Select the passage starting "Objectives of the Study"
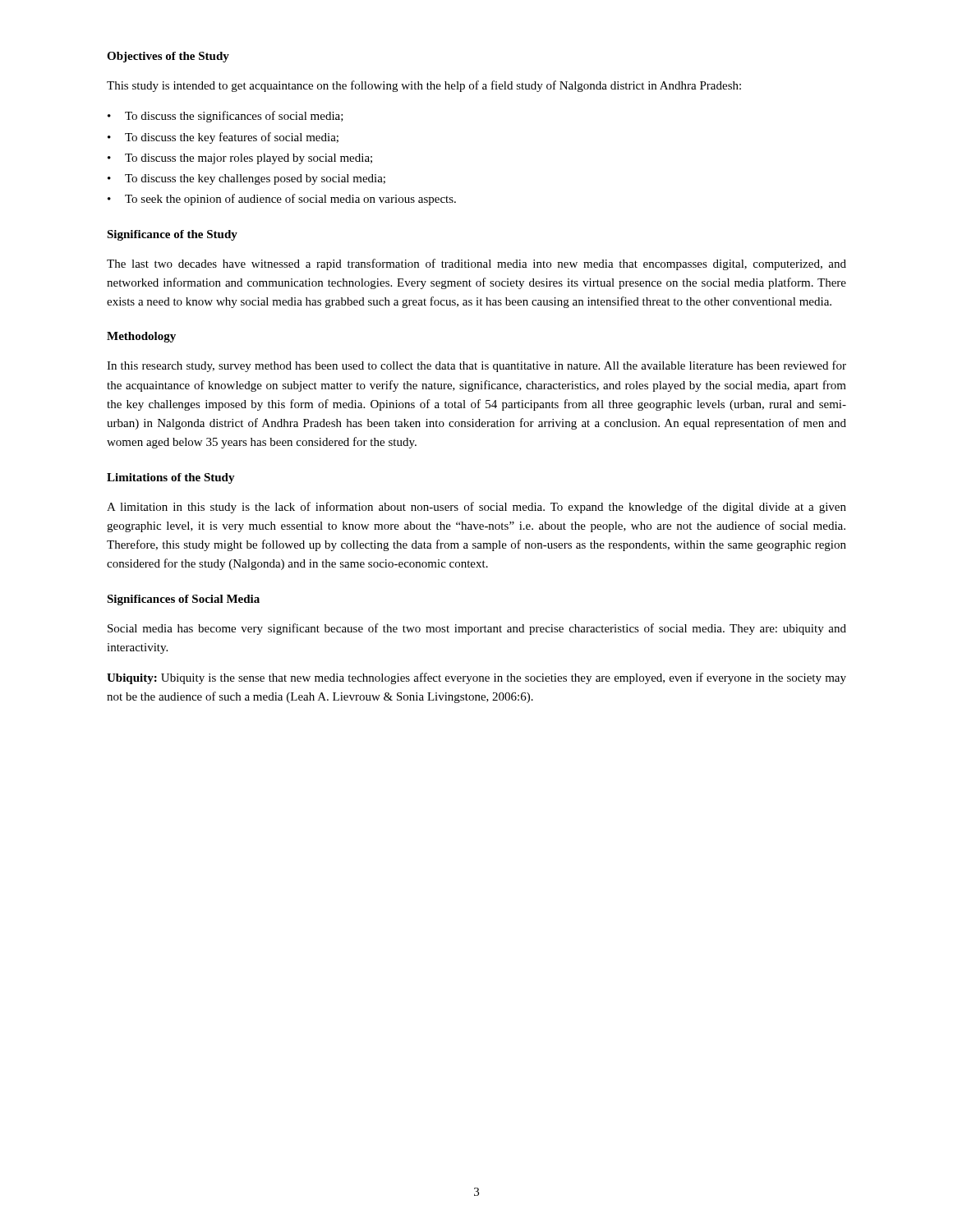 [x=168, y=56]
